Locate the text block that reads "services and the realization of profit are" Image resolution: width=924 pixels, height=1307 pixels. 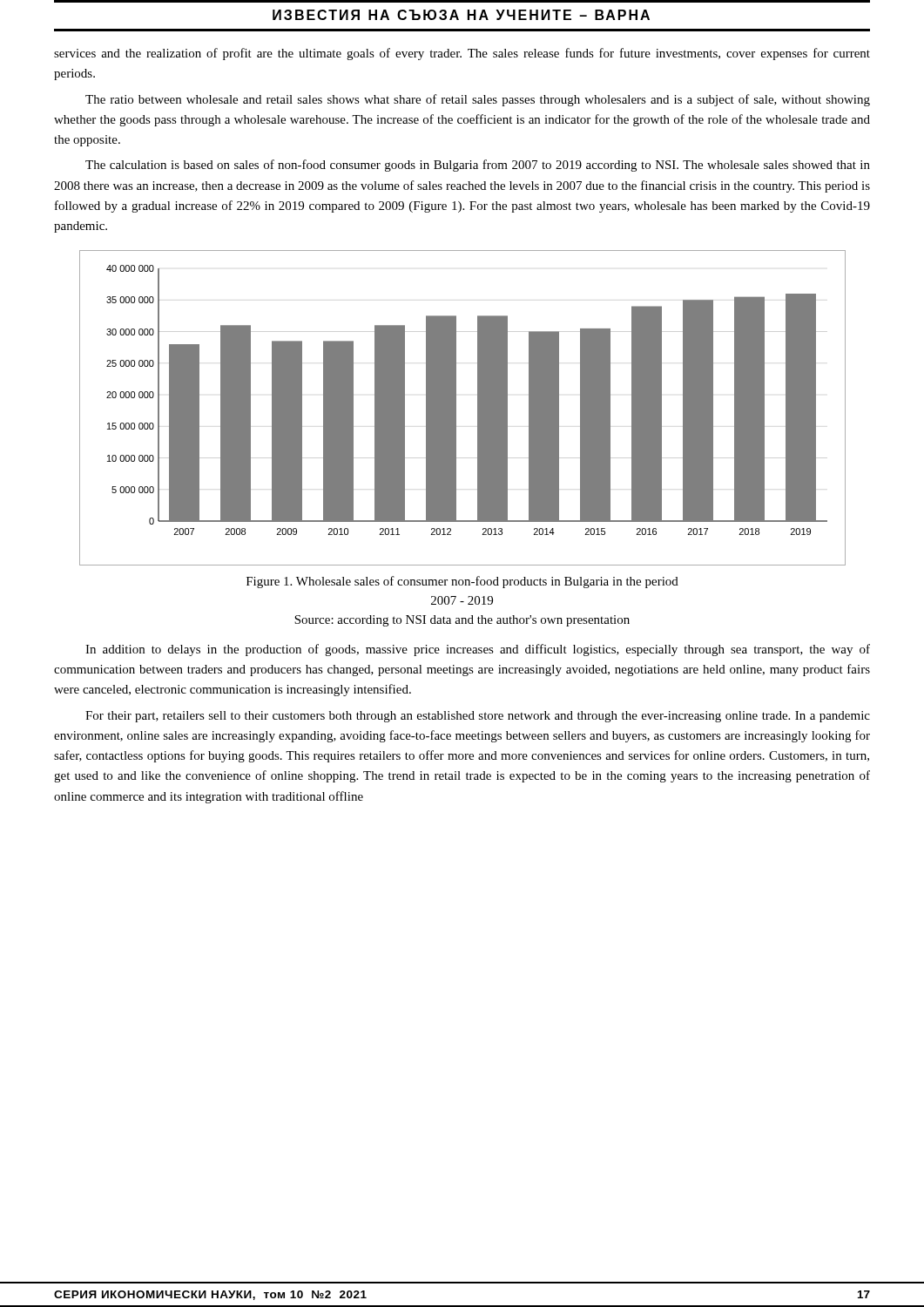point(462,54)
